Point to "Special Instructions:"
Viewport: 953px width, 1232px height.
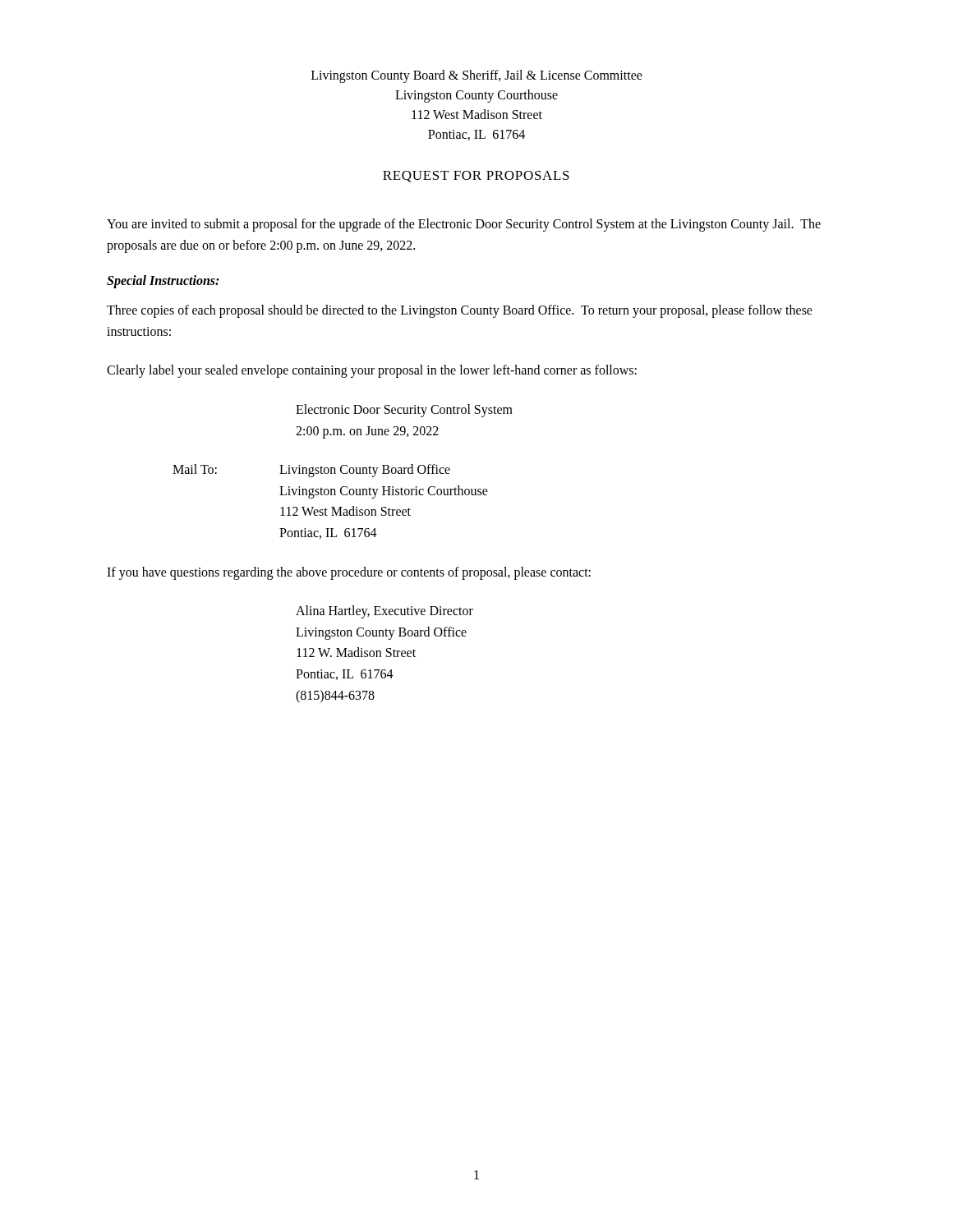(x=163, y=281)
